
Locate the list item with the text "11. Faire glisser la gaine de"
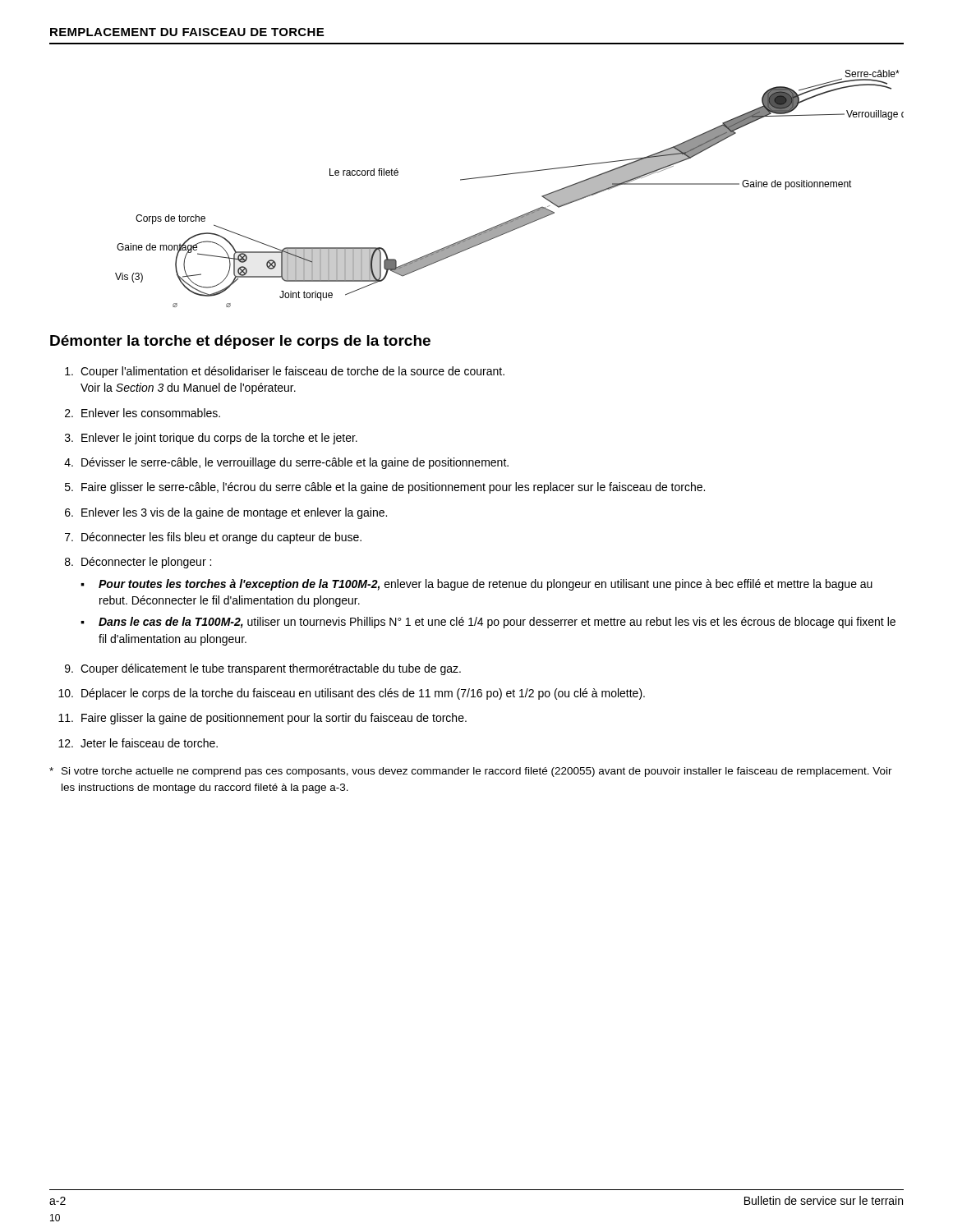pos(476,718)
